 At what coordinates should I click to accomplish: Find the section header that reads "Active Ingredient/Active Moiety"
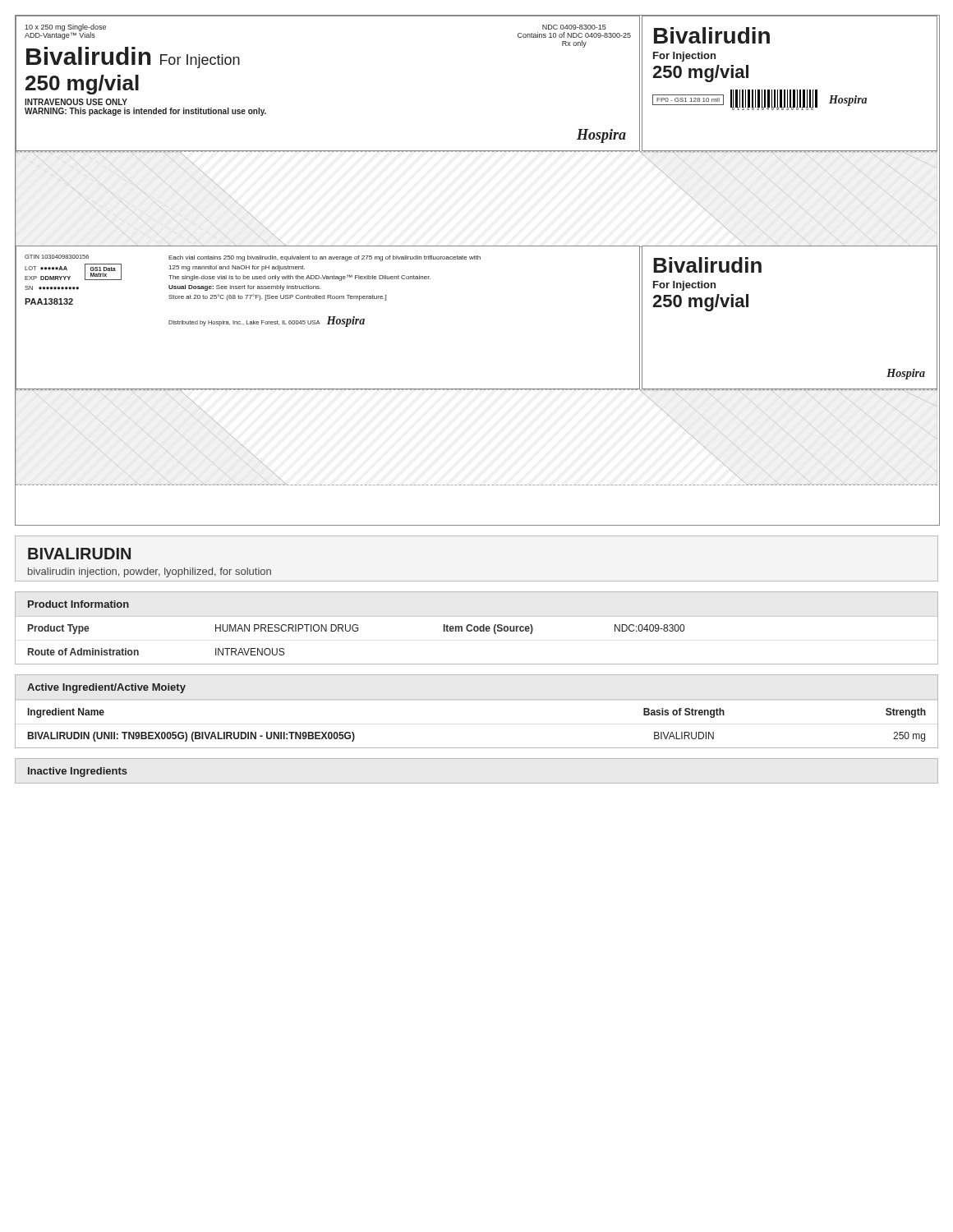point(106,687)
